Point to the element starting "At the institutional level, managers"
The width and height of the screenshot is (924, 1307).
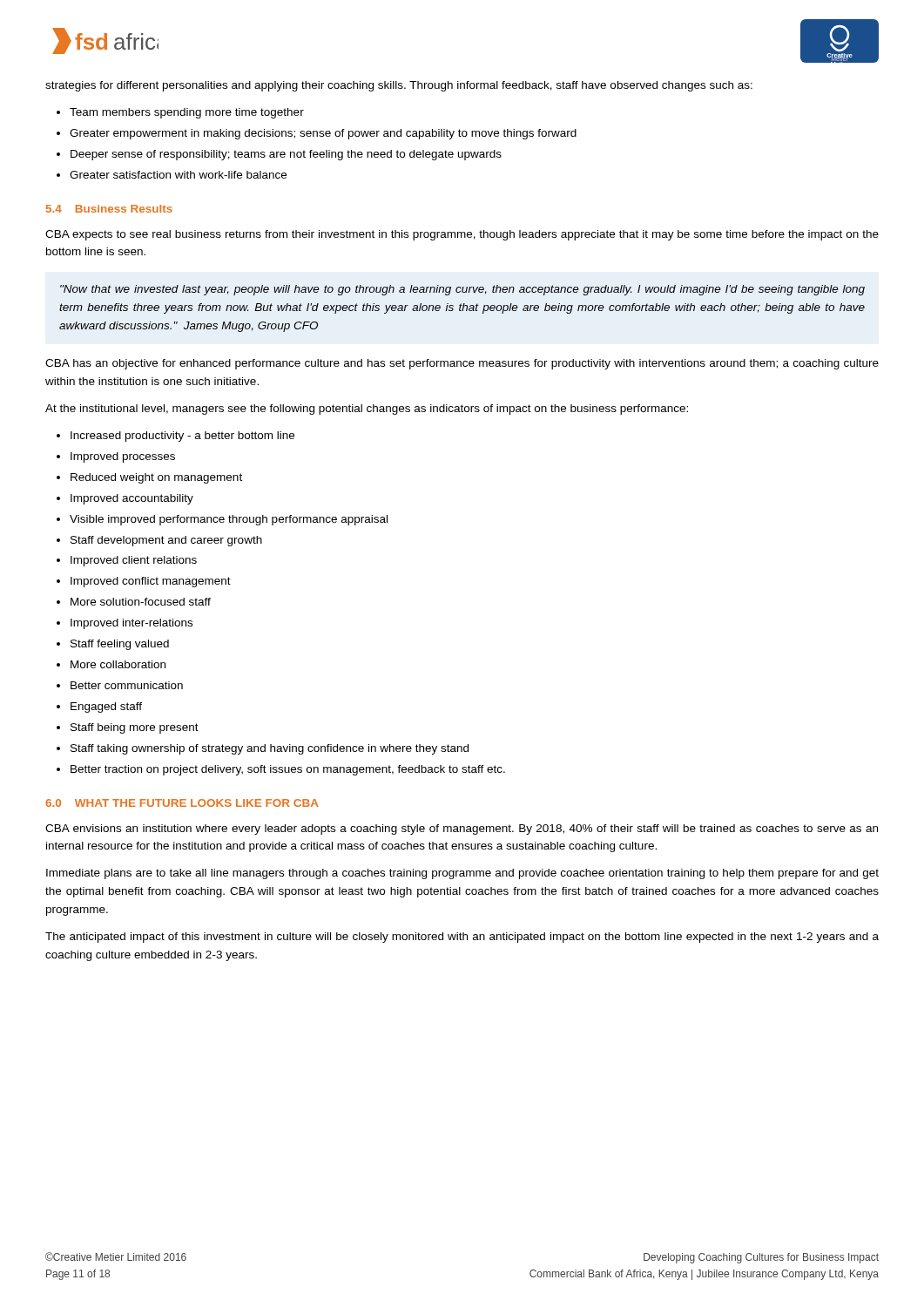[x=367, y=408]
